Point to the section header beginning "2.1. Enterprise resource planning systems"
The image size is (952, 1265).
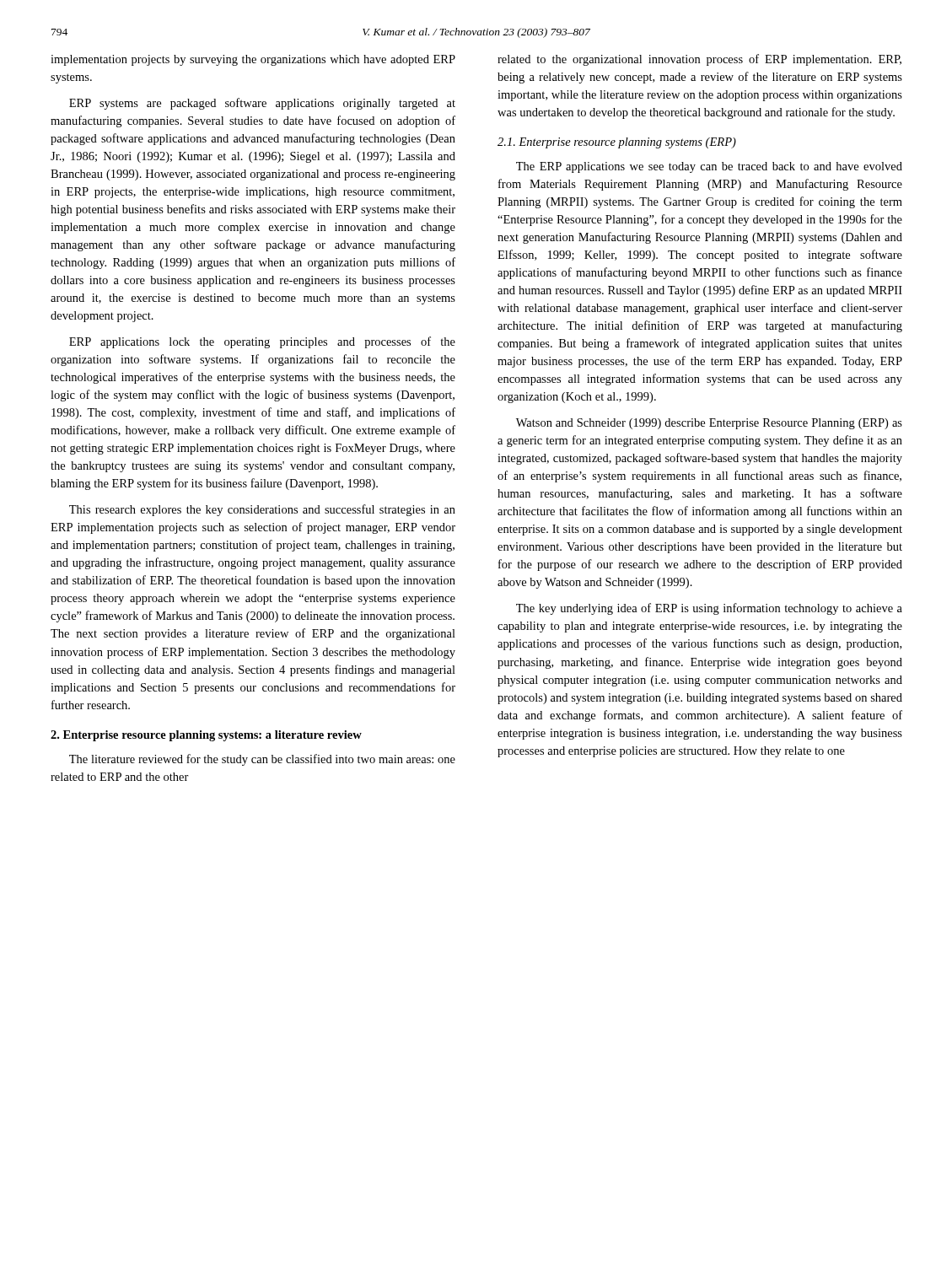click(x=700, y=142)
